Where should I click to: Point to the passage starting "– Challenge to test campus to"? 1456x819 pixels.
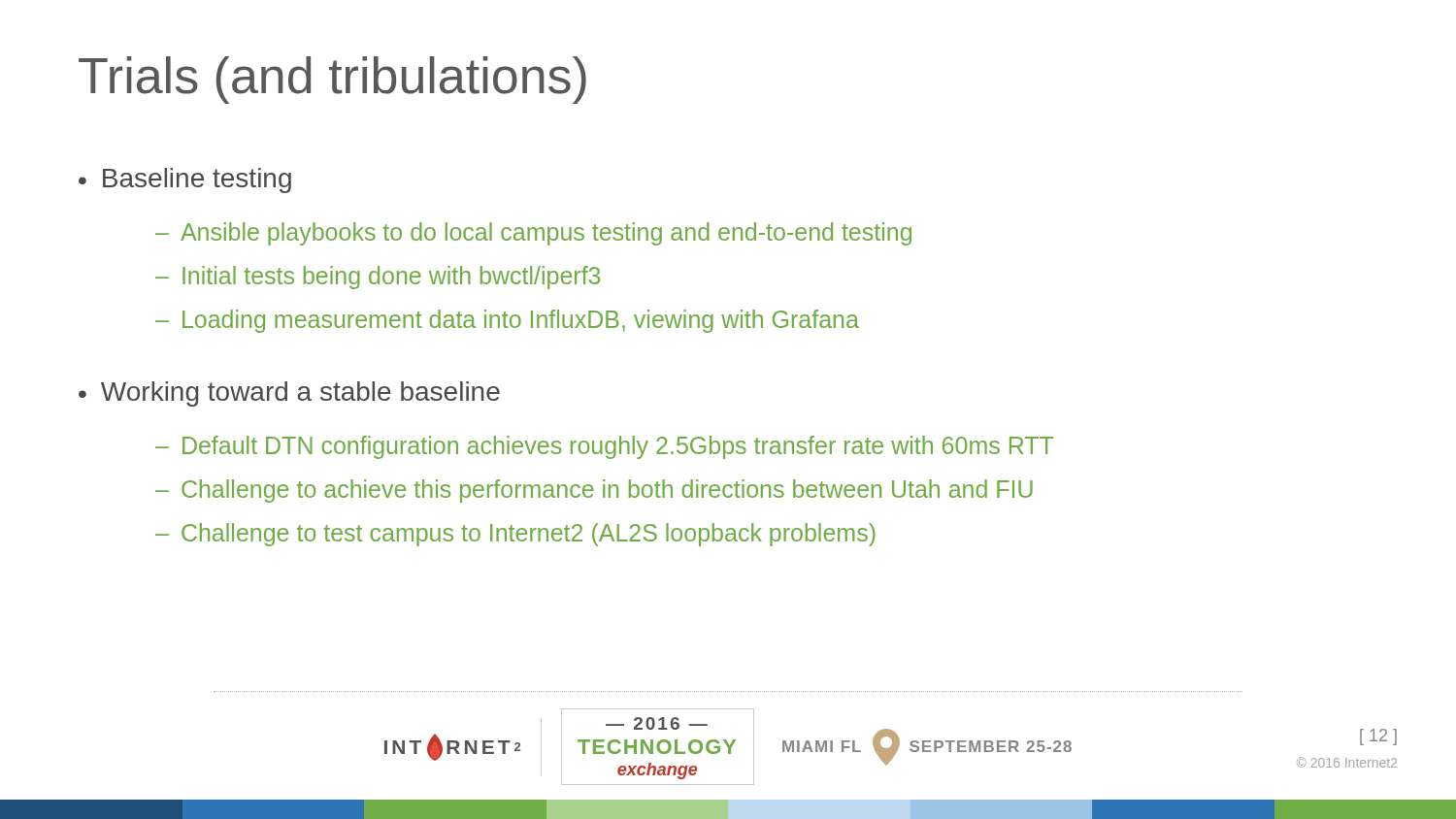(x=516, y=533)
